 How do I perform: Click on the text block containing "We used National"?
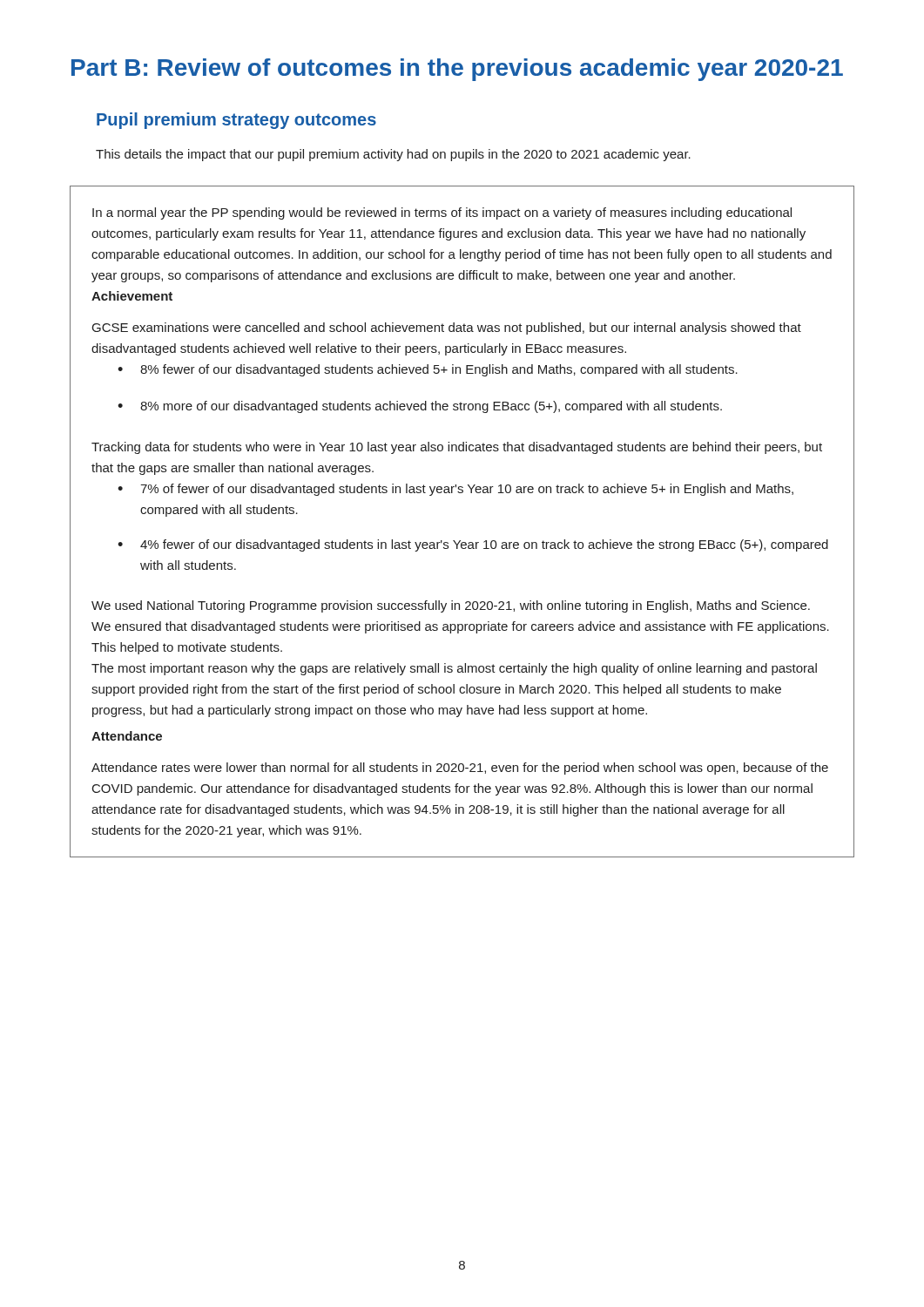click(x=462, y=605)
